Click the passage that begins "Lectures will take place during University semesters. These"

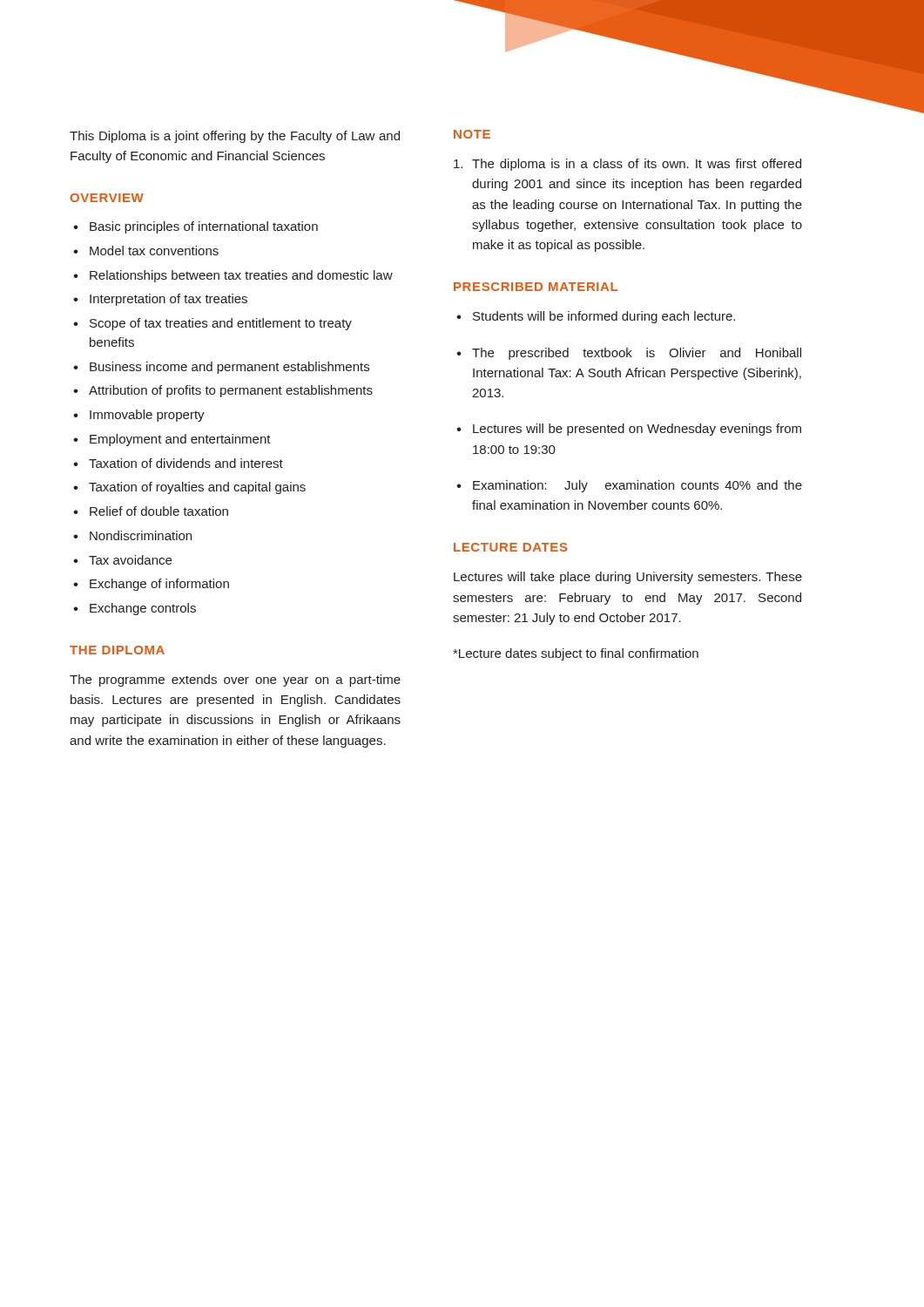(x=627, y=597)
